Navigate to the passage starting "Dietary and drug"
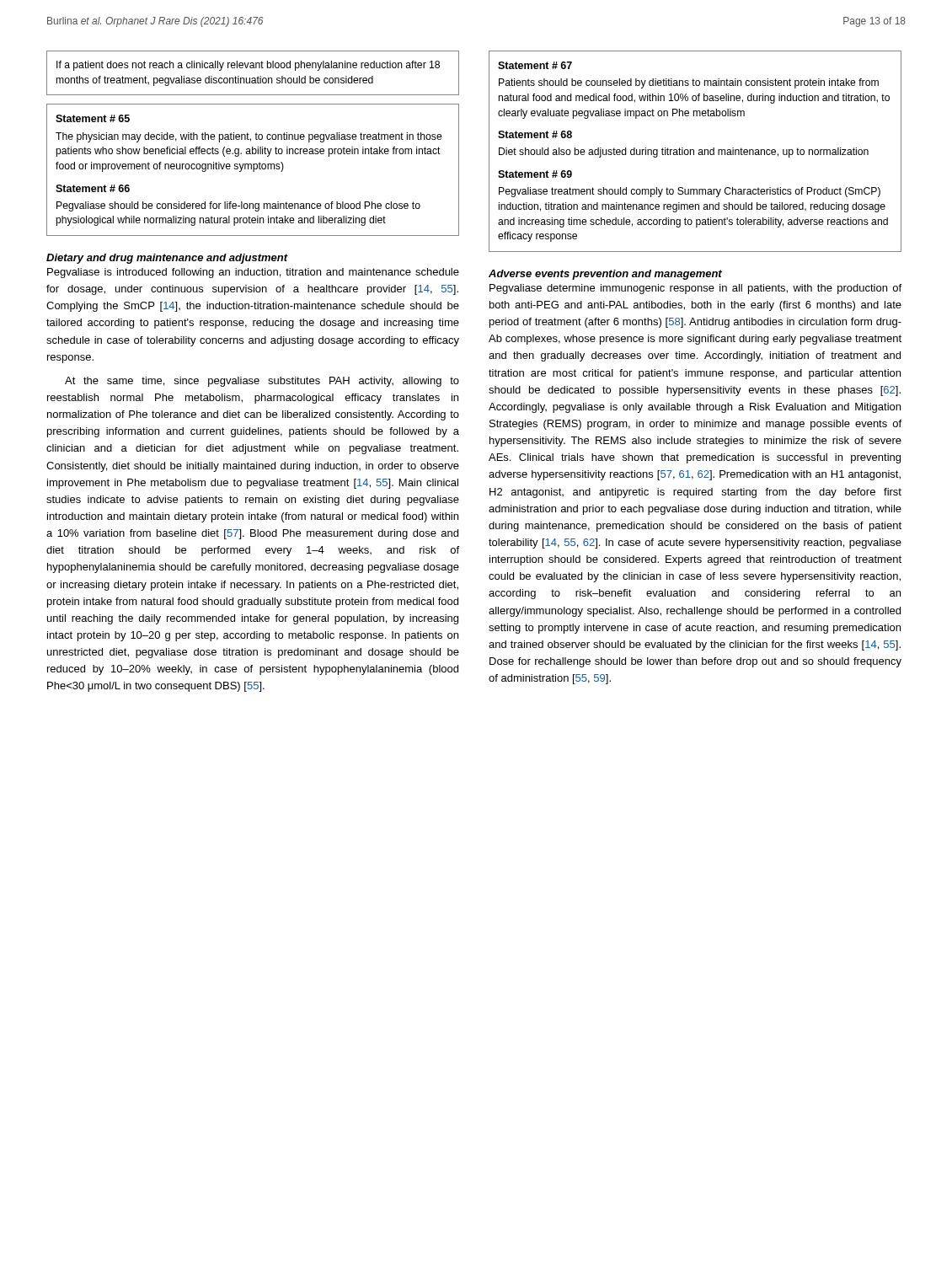The height and width of the screenshot is (1264, 952). point(167,257)
